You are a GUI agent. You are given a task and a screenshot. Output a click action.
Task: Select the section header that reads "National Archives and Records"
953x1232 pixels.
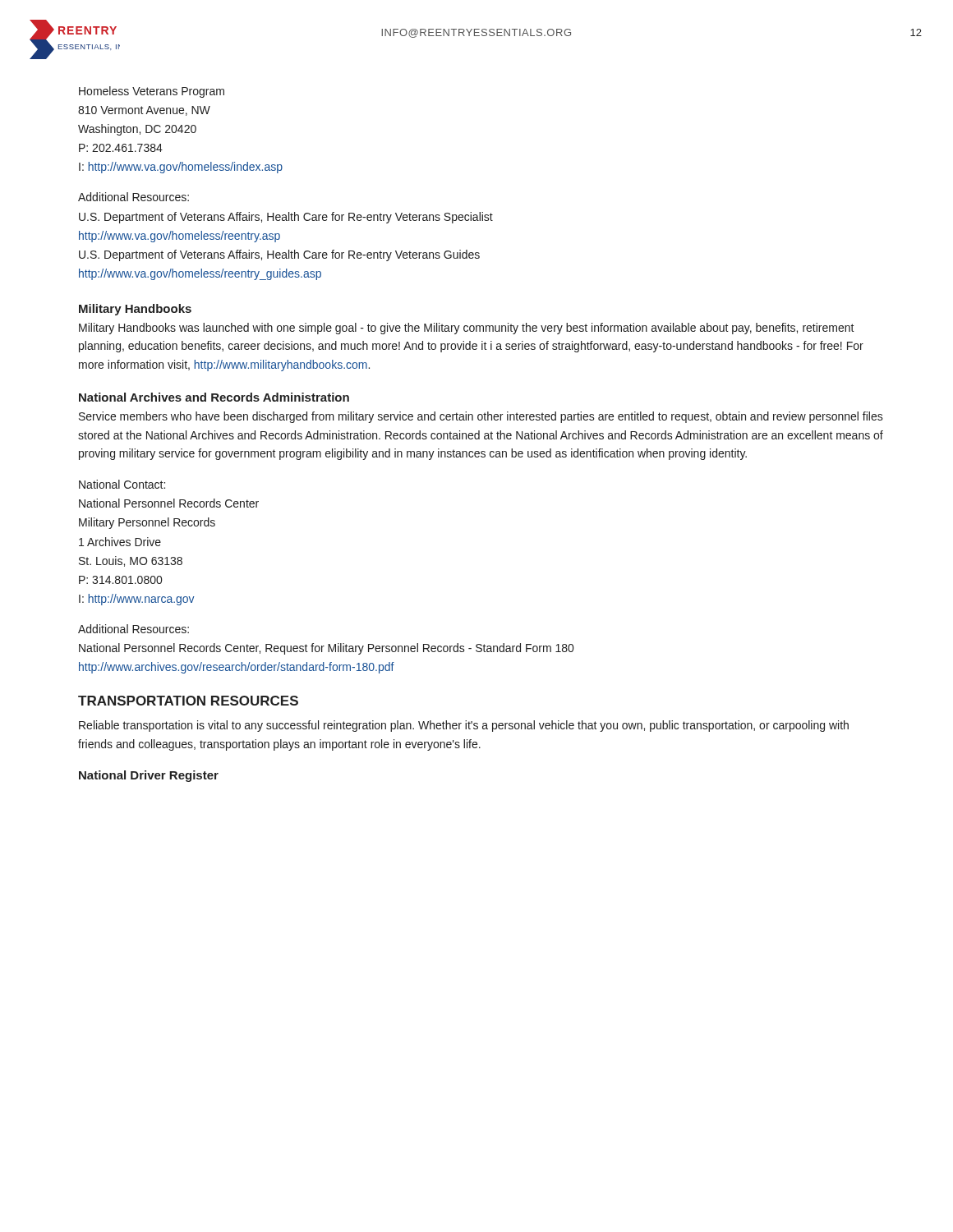coord(214,397)
